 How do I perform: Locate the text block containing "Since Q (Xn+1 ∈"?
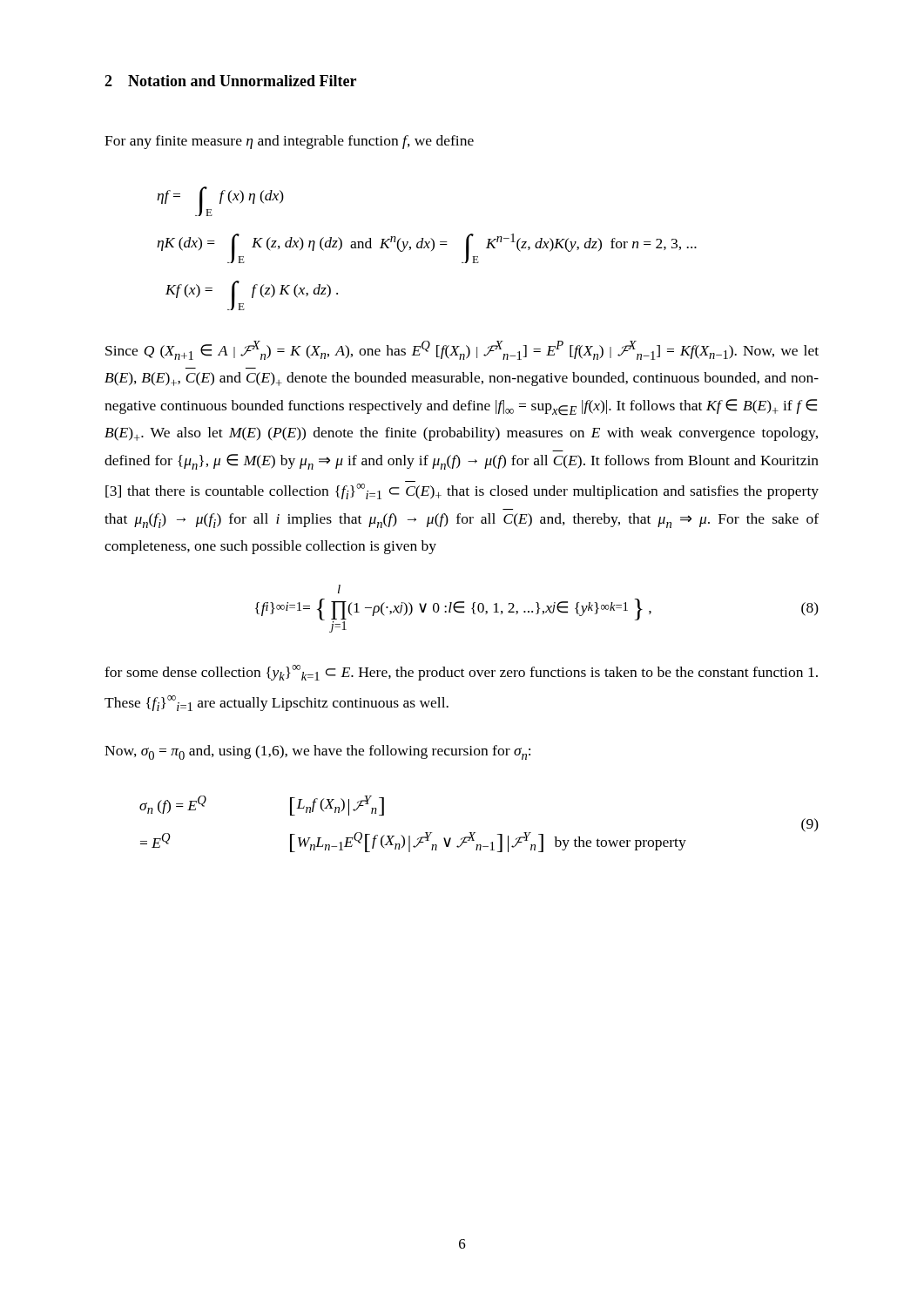462,446
